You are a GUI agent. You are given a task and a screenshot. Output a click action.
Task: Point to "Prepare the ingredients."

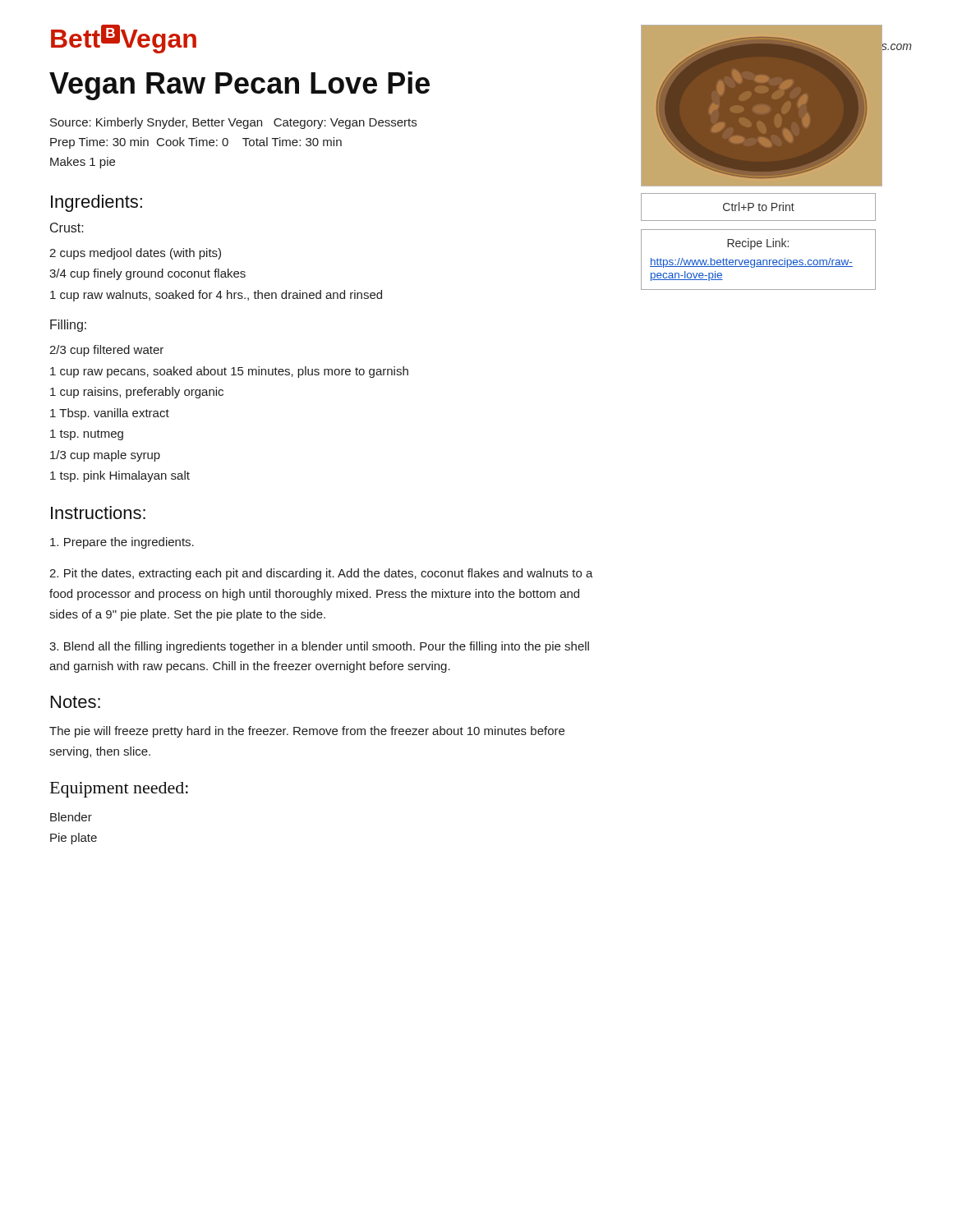[x=122, y=541]
